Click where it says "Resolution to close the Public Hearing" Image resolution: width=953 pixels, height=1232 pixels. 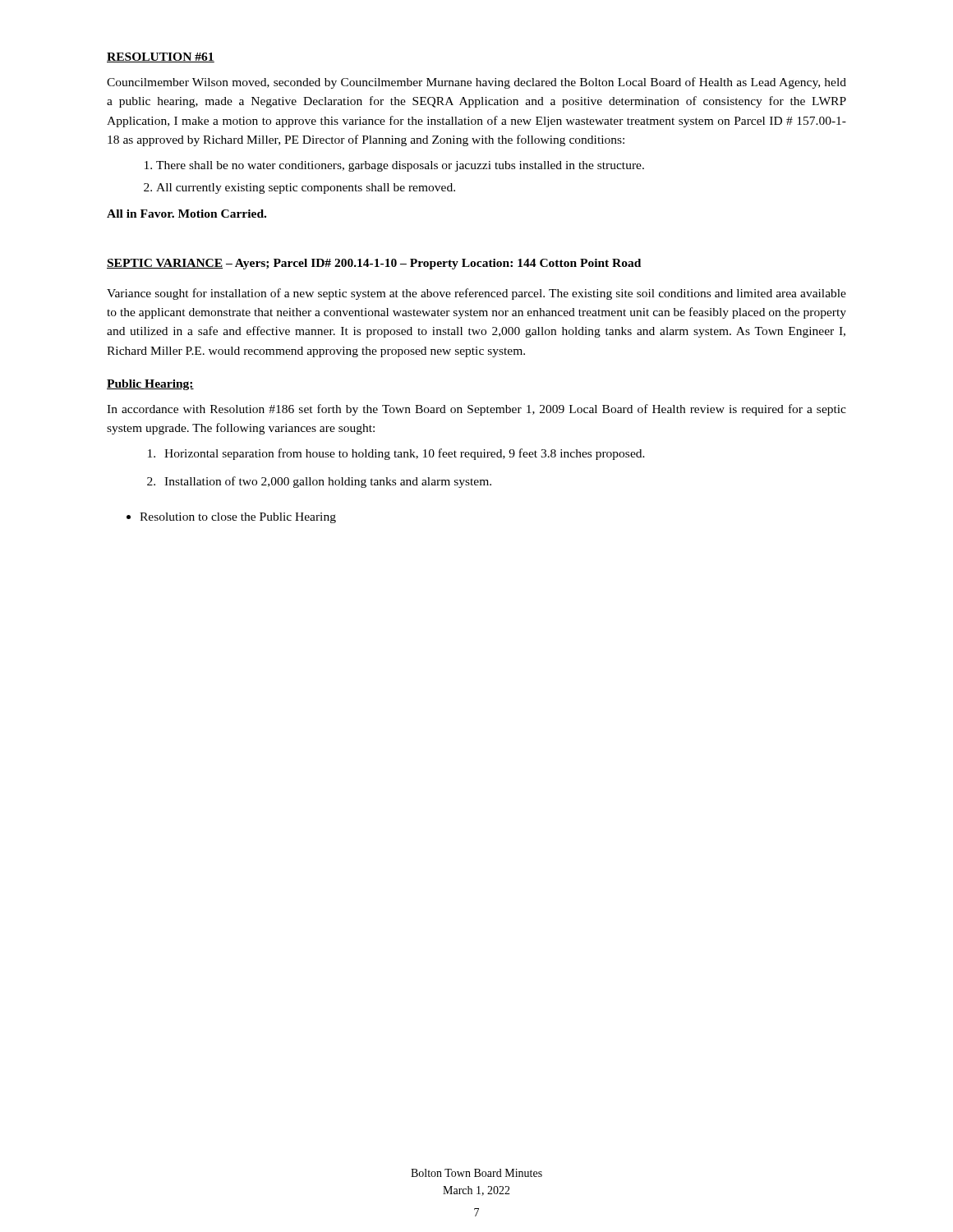click(x=238, y=516)
